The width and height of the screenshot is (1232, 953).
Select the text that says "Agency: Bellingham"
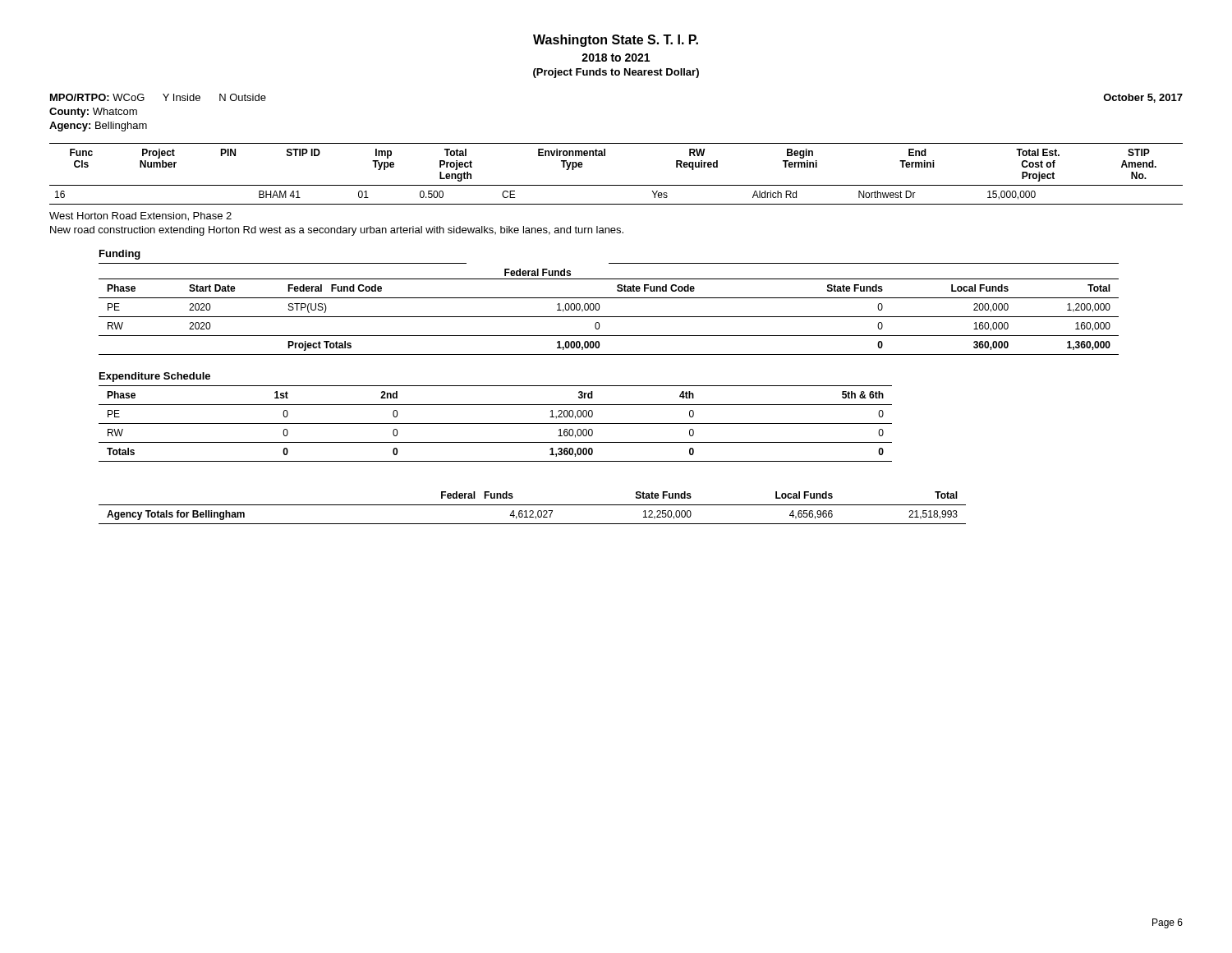[98, 125]
